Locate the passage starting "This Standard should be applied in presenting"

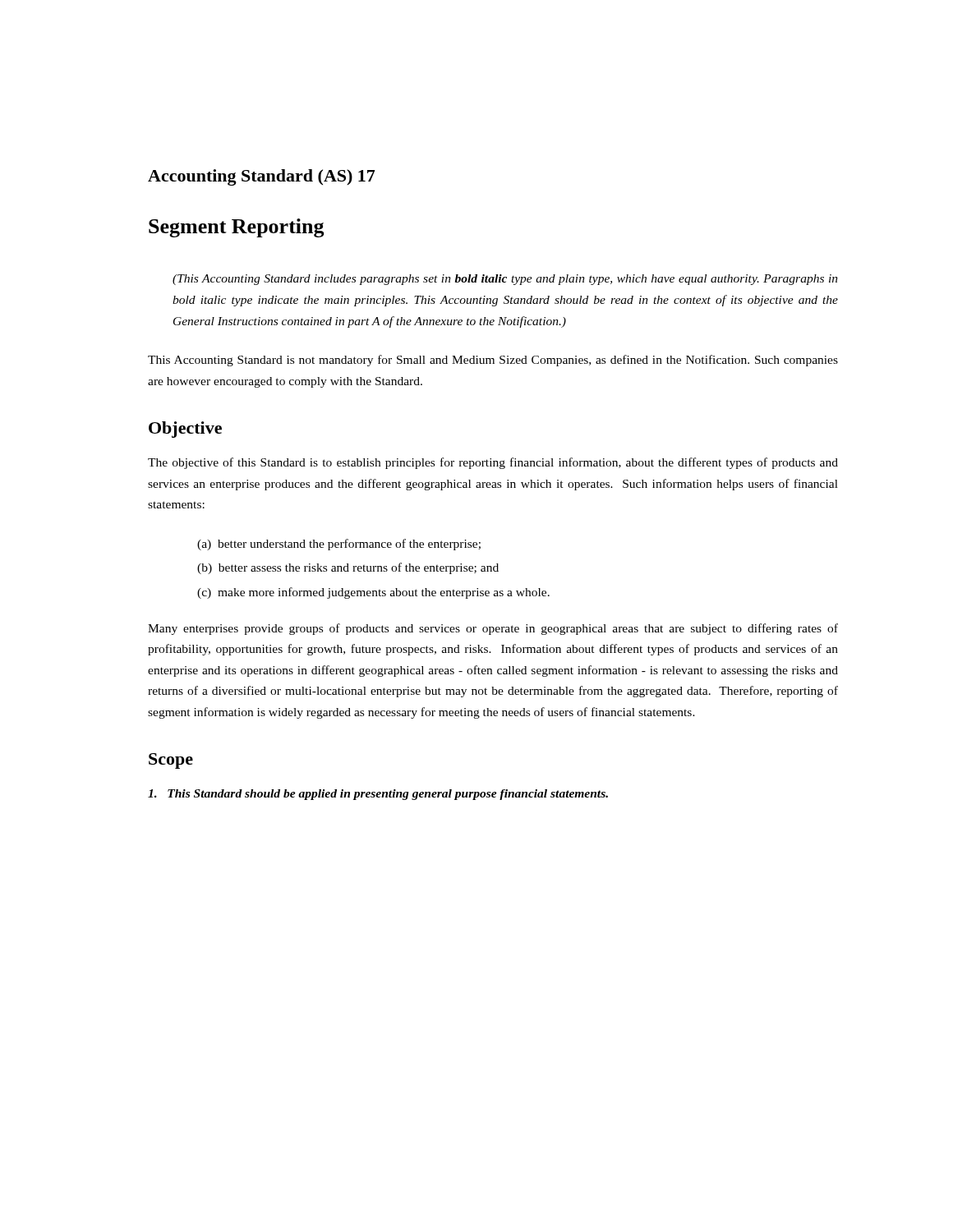click(x=378, y=793)
